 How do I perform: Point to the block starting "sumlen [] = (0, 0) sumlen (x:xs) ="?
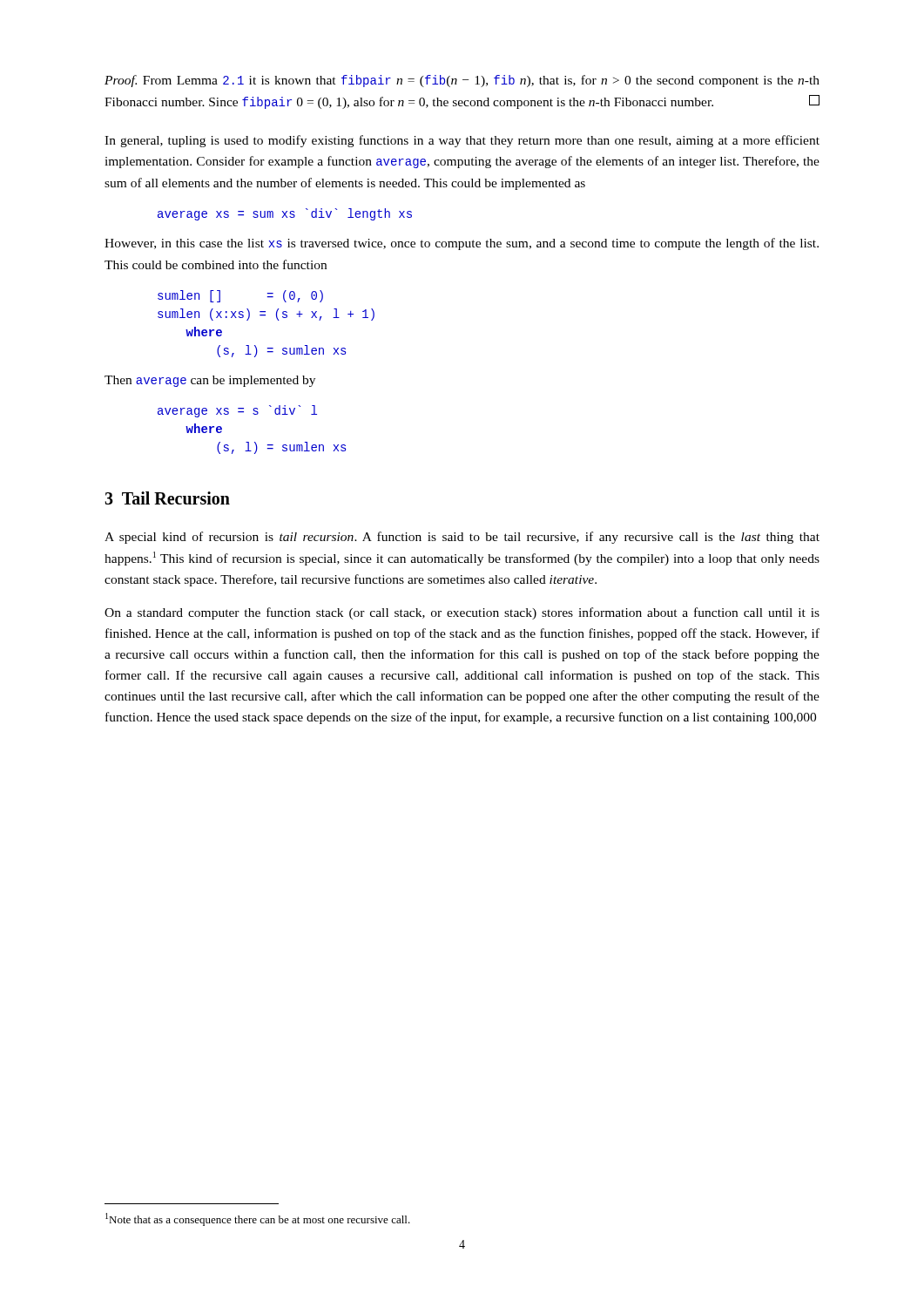point(267,324)
